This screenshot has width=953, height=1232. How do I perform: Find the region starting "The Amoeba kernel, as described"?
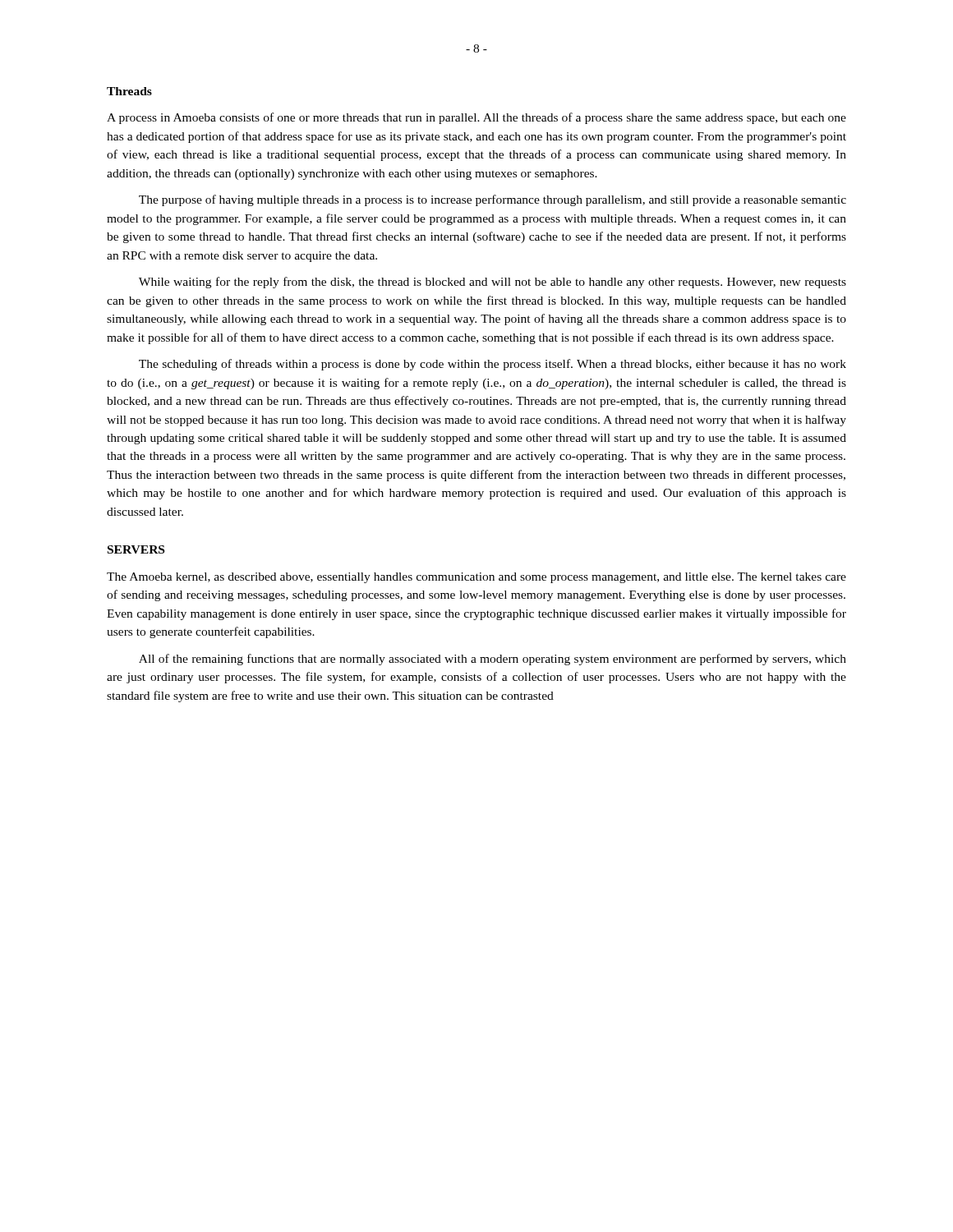click(476, 604)
